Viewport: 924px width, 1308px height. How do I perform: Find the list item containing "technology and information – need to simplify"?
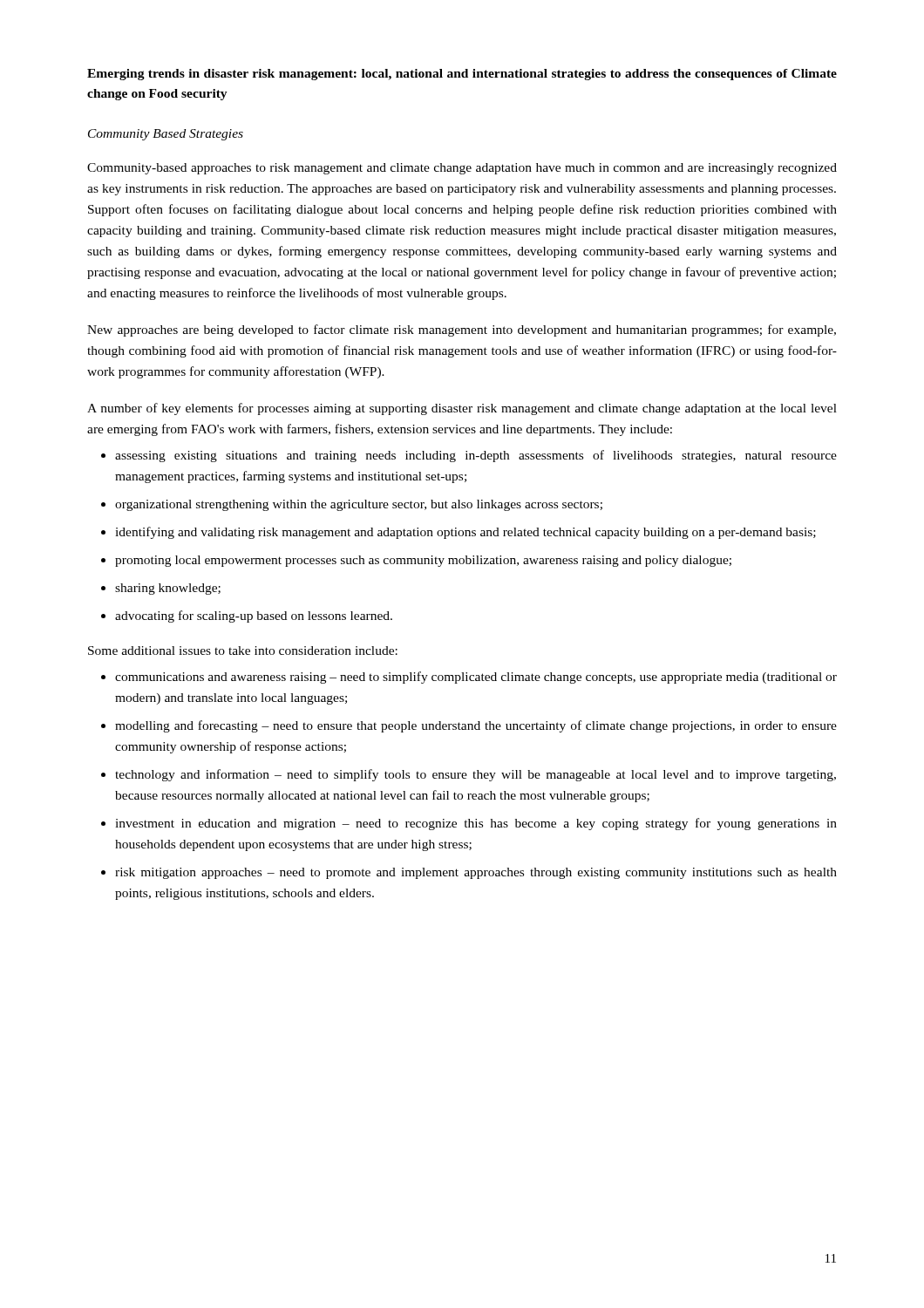pyautogui.click(x=476, y=784)
